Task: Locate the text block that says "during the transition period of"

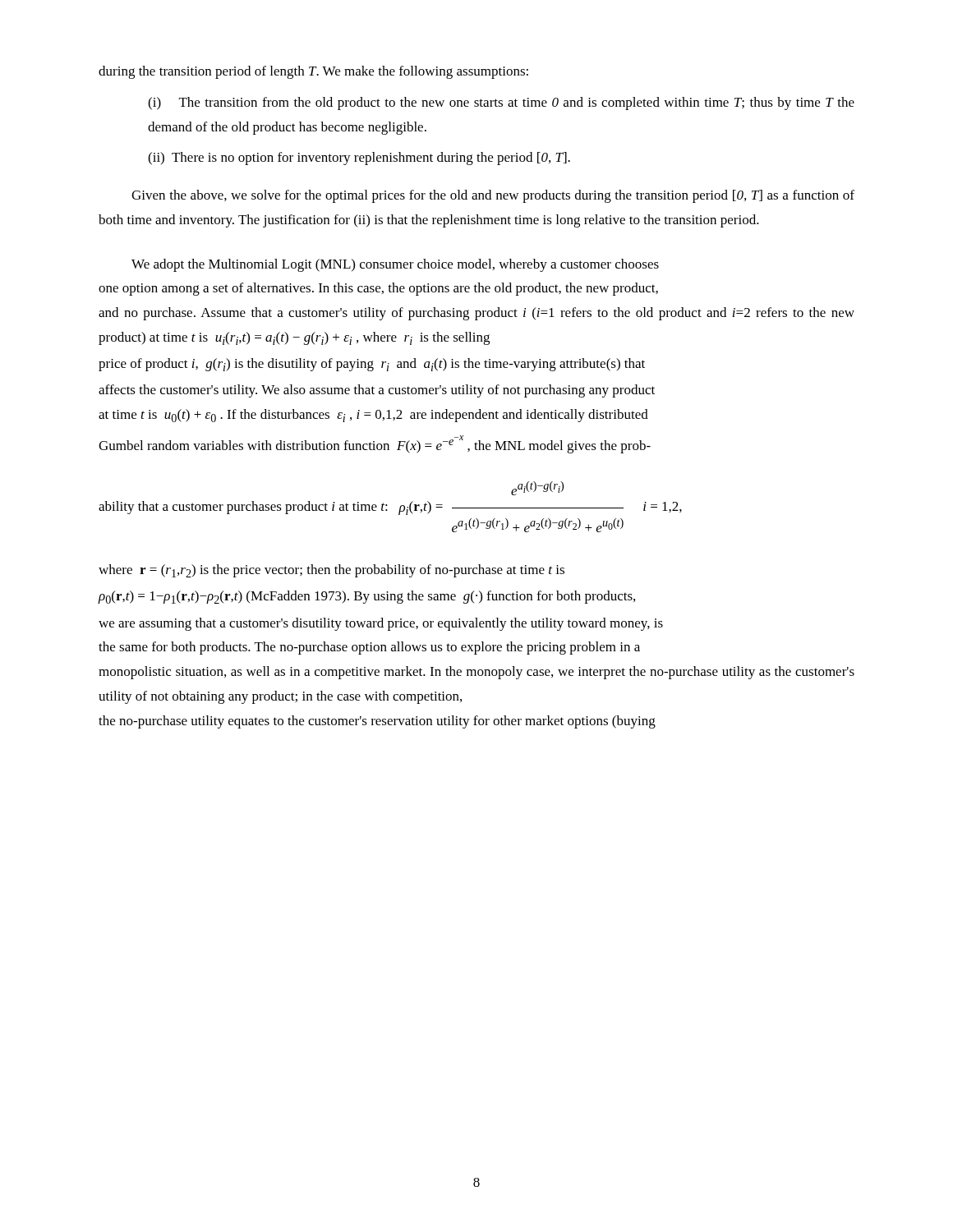Action: (314, 71)
